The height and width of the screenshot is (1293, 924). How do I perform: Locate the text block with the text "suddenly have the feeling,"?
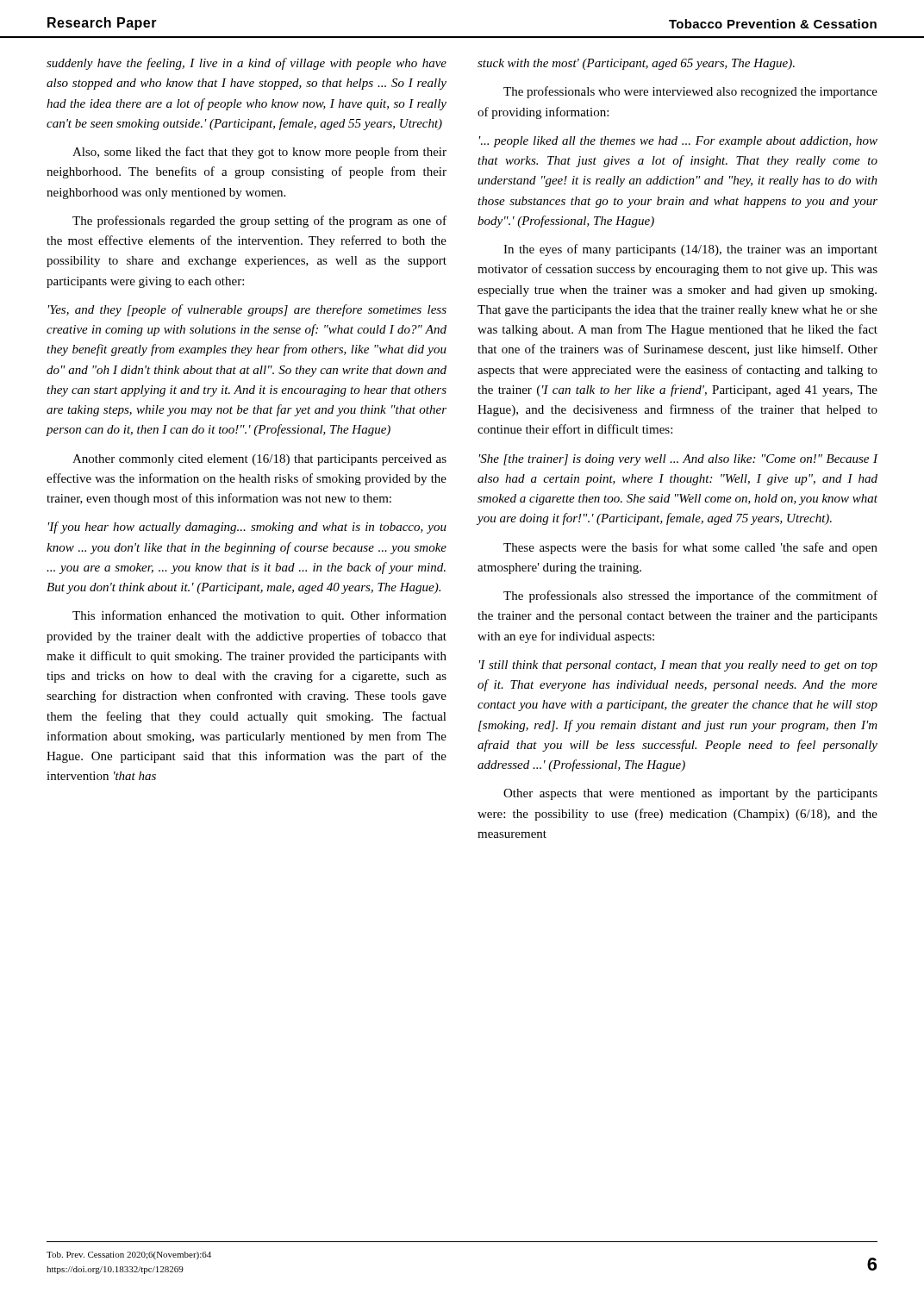pyautogui.click(x=247, y=93)
